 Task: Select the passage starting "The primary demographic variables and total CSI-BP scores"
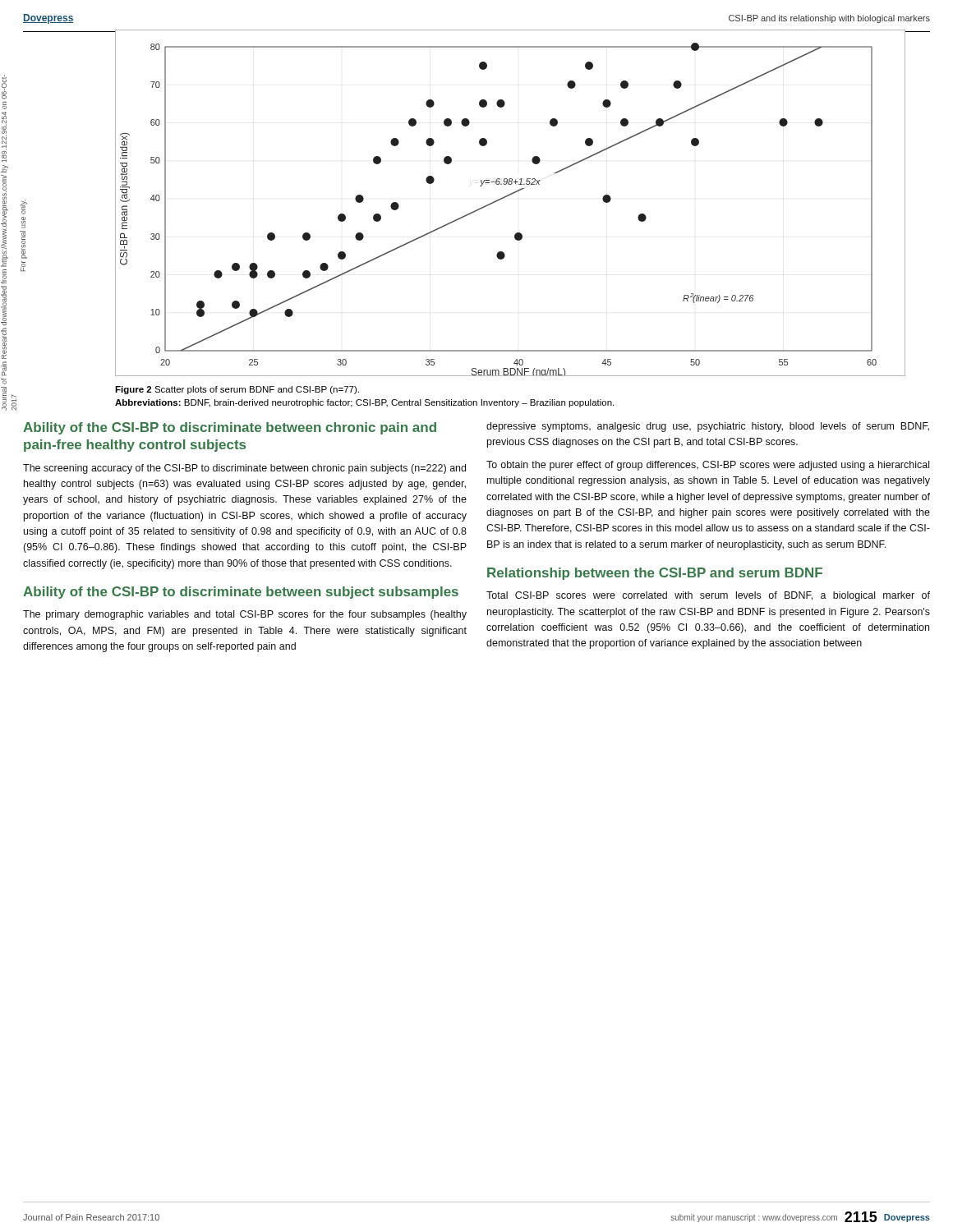tap(245, 631)
